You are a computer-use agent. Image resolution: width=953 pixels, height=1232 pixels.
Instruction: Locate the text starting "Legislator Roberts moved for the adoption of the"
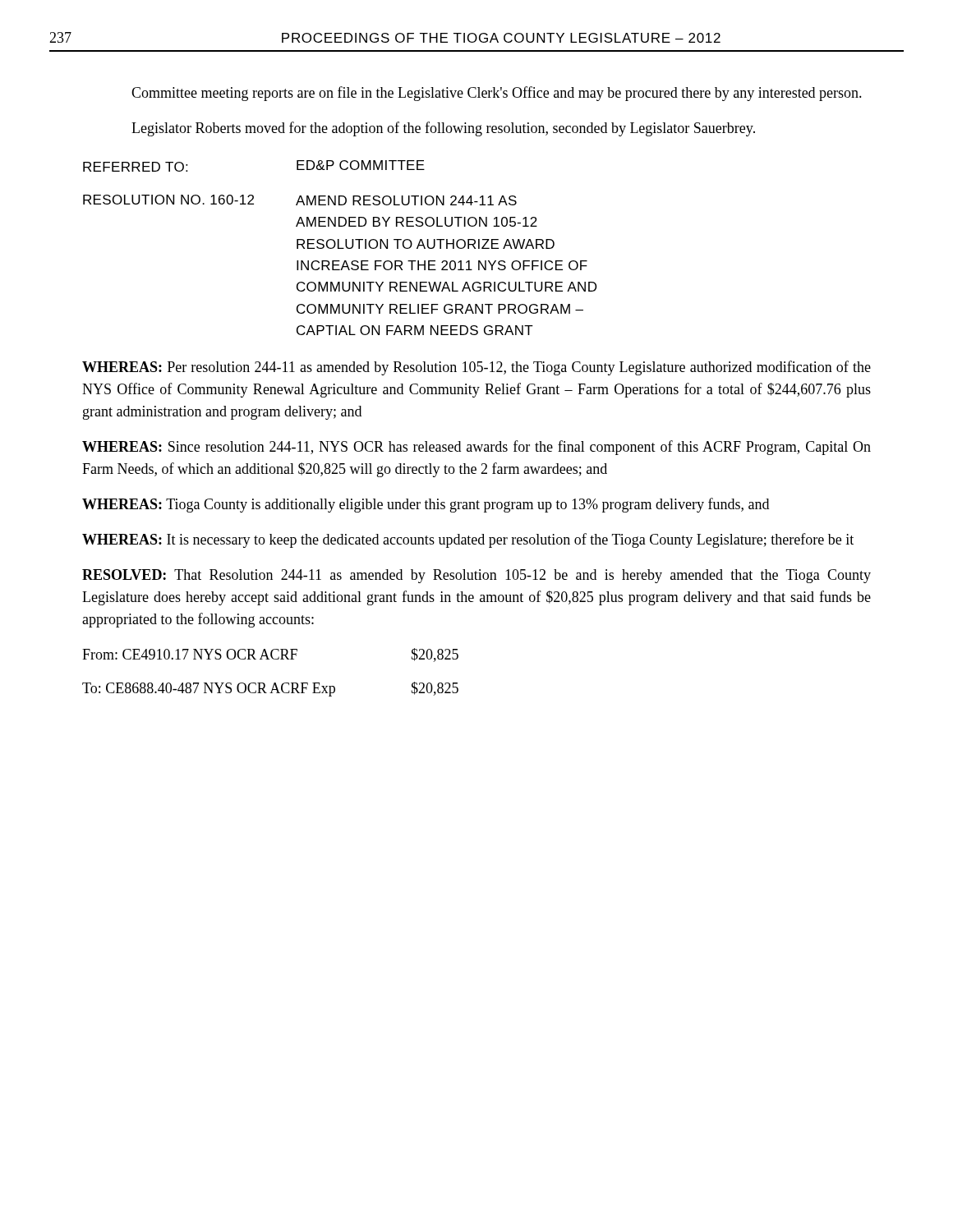point(444,128)
